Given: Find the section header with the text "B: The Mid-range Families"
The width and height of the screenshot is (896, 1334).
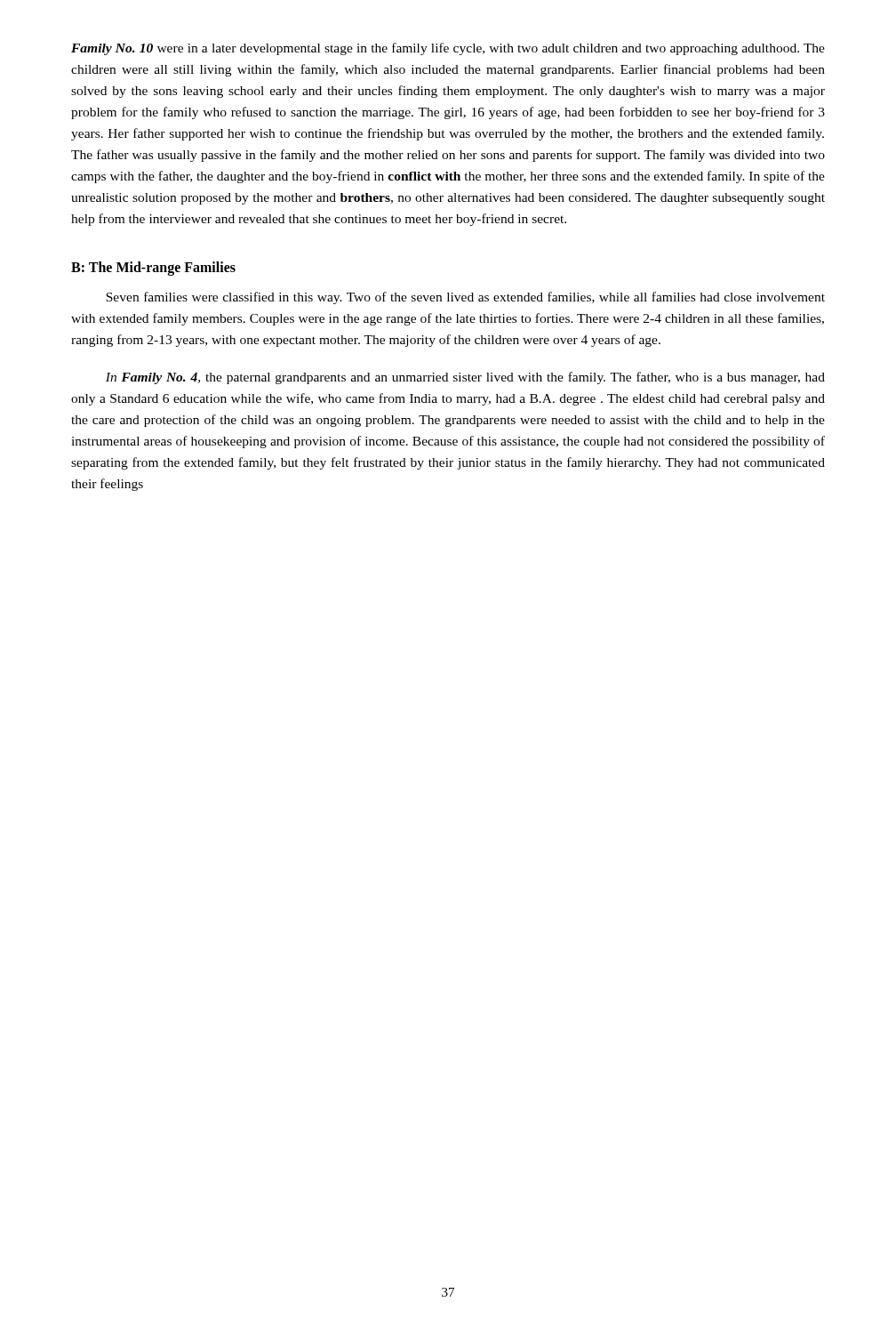Looking at the screenshot, I should tap(153, 267).
